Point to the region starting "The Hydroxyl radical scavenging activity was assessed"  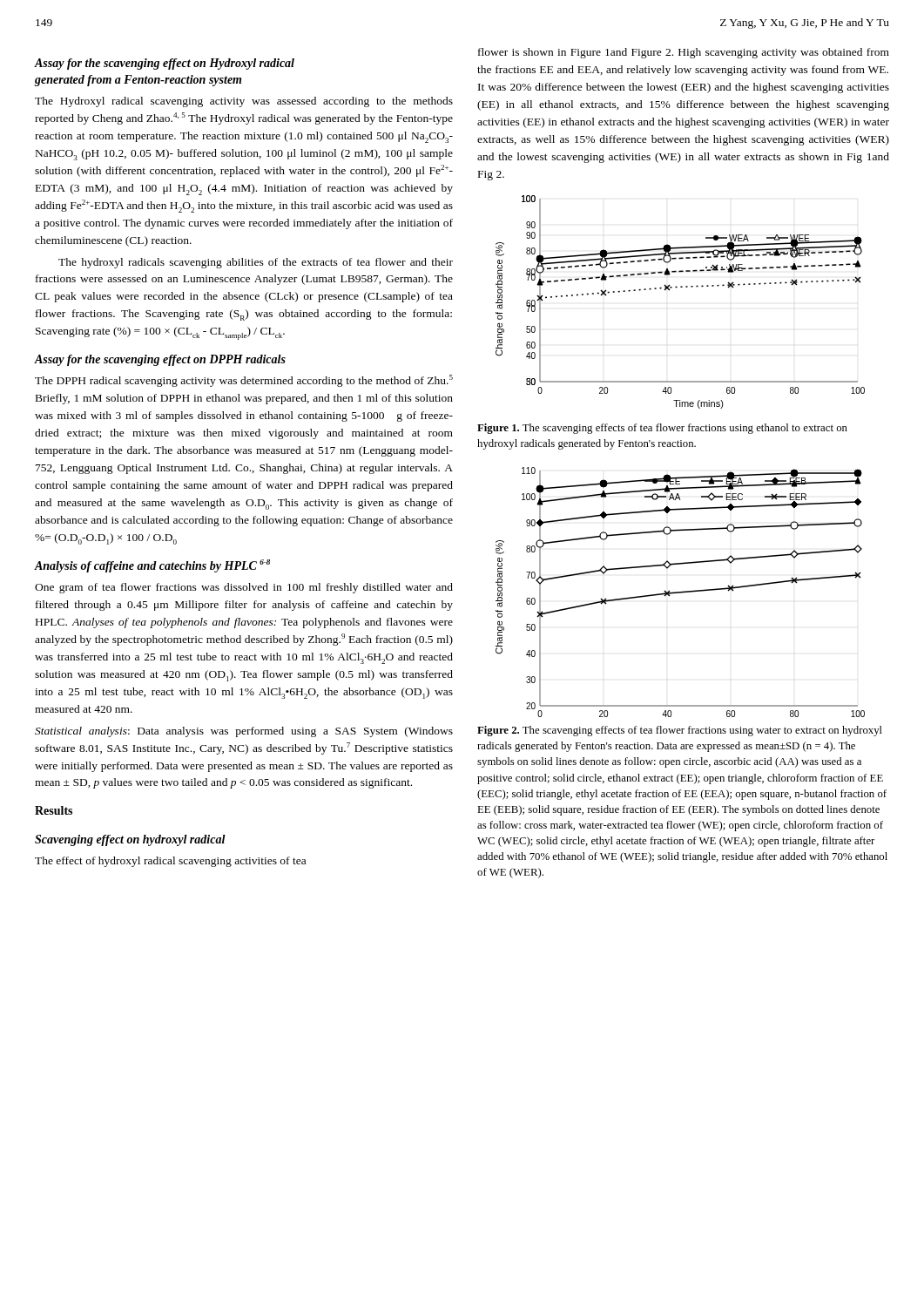click(x=244, y=216)
